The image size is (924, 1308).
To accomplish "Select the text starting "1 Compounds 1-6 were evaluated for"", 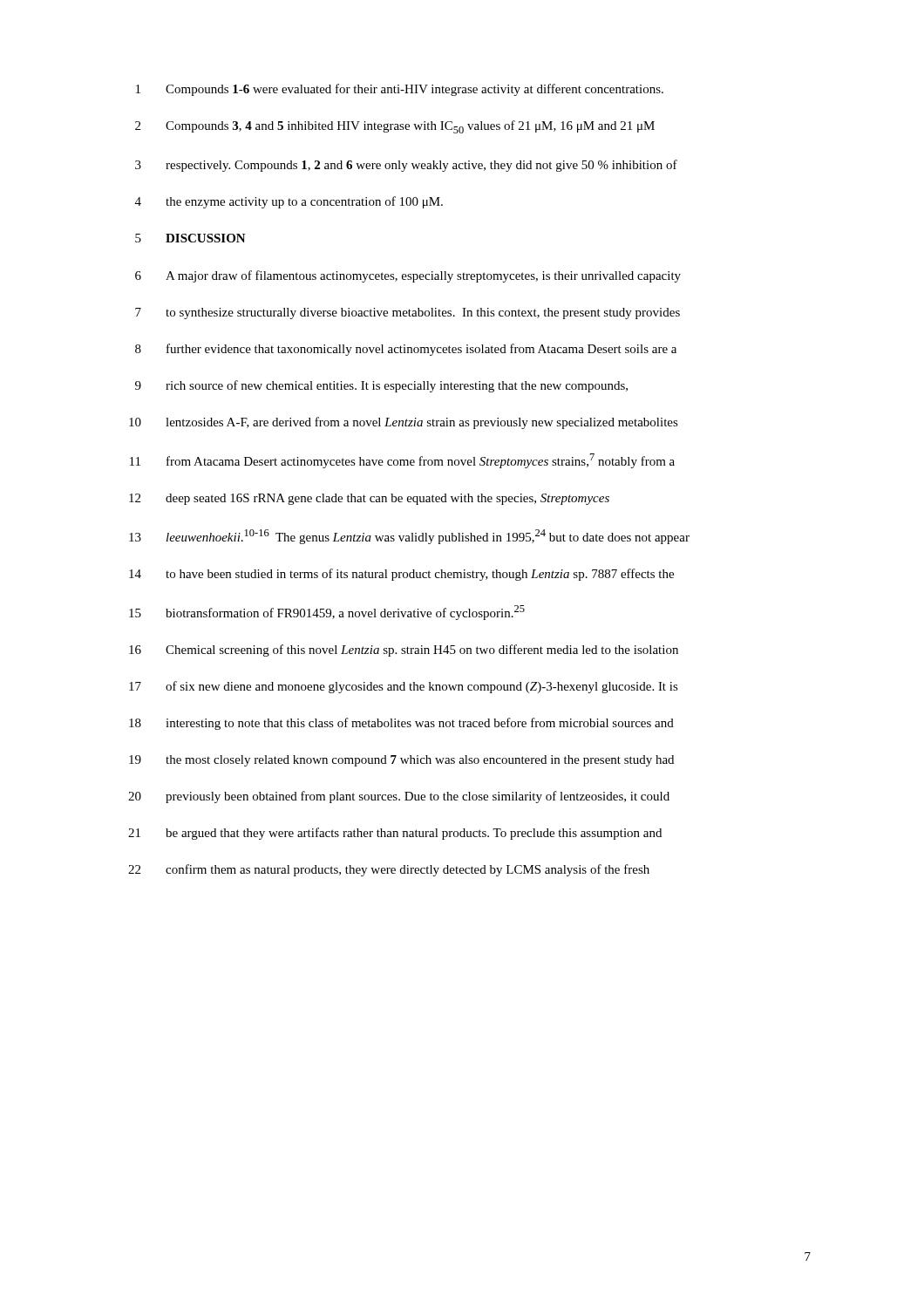I will (x=462, y=89).
